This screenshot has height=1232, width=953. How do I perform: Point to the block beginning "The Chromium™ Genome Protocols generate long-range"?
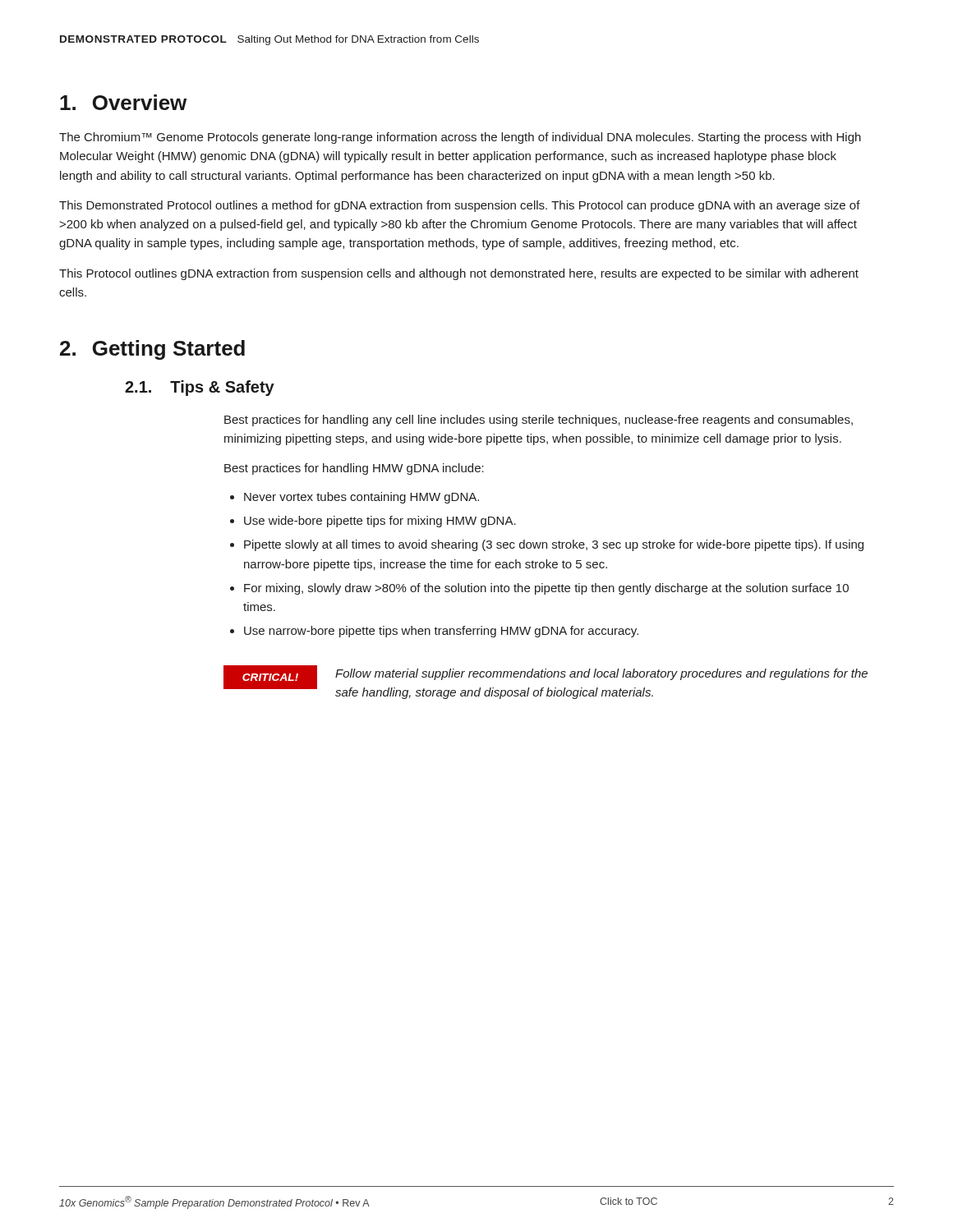click(x=460, y=156)
